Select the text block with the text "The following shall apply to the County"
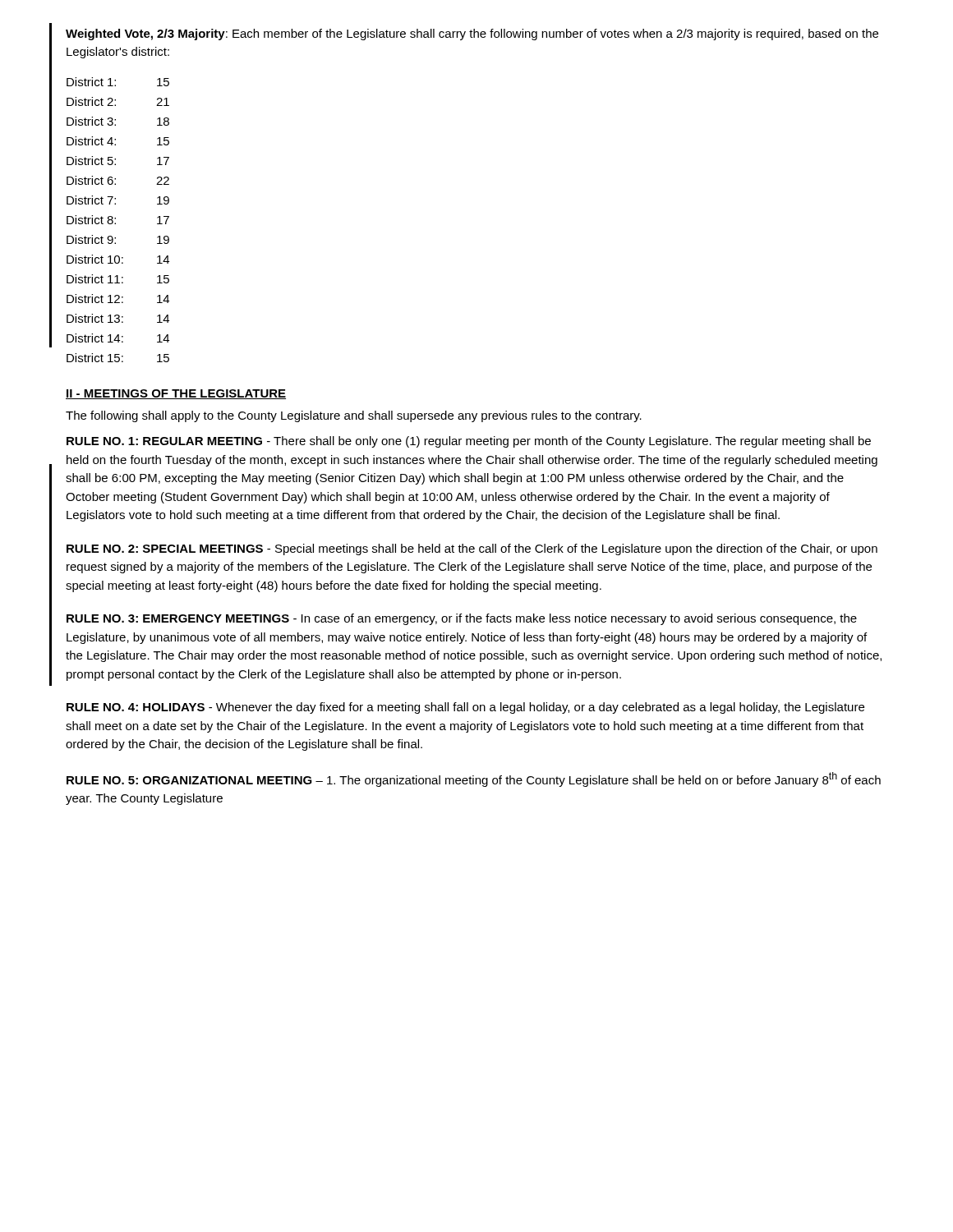Image resolution: width=953 pixels, height=1232 pixels. pyautogui.click(x=354, y=415)
